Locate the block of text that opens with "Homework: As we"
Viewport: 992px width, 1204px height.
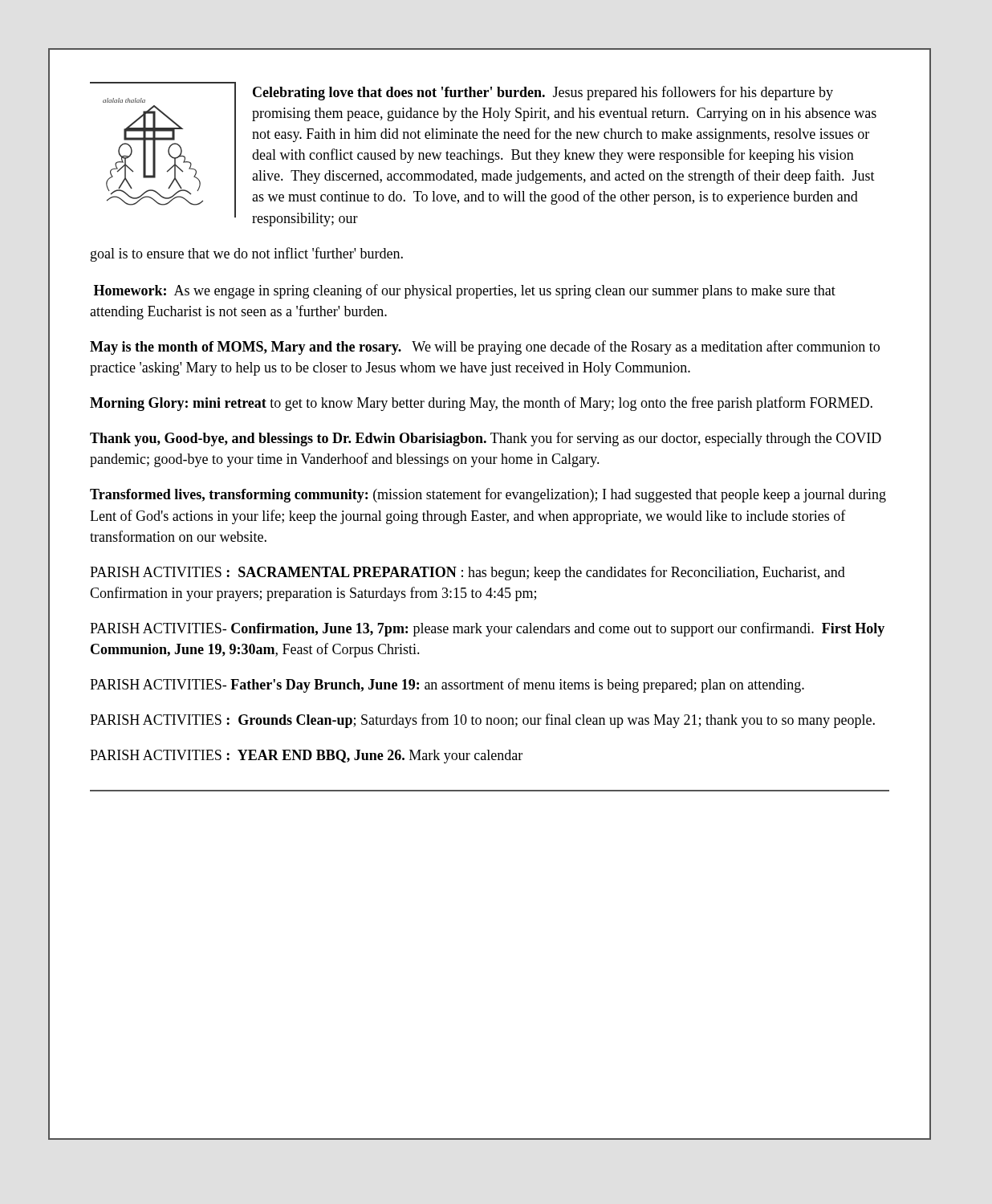point(463,301)
